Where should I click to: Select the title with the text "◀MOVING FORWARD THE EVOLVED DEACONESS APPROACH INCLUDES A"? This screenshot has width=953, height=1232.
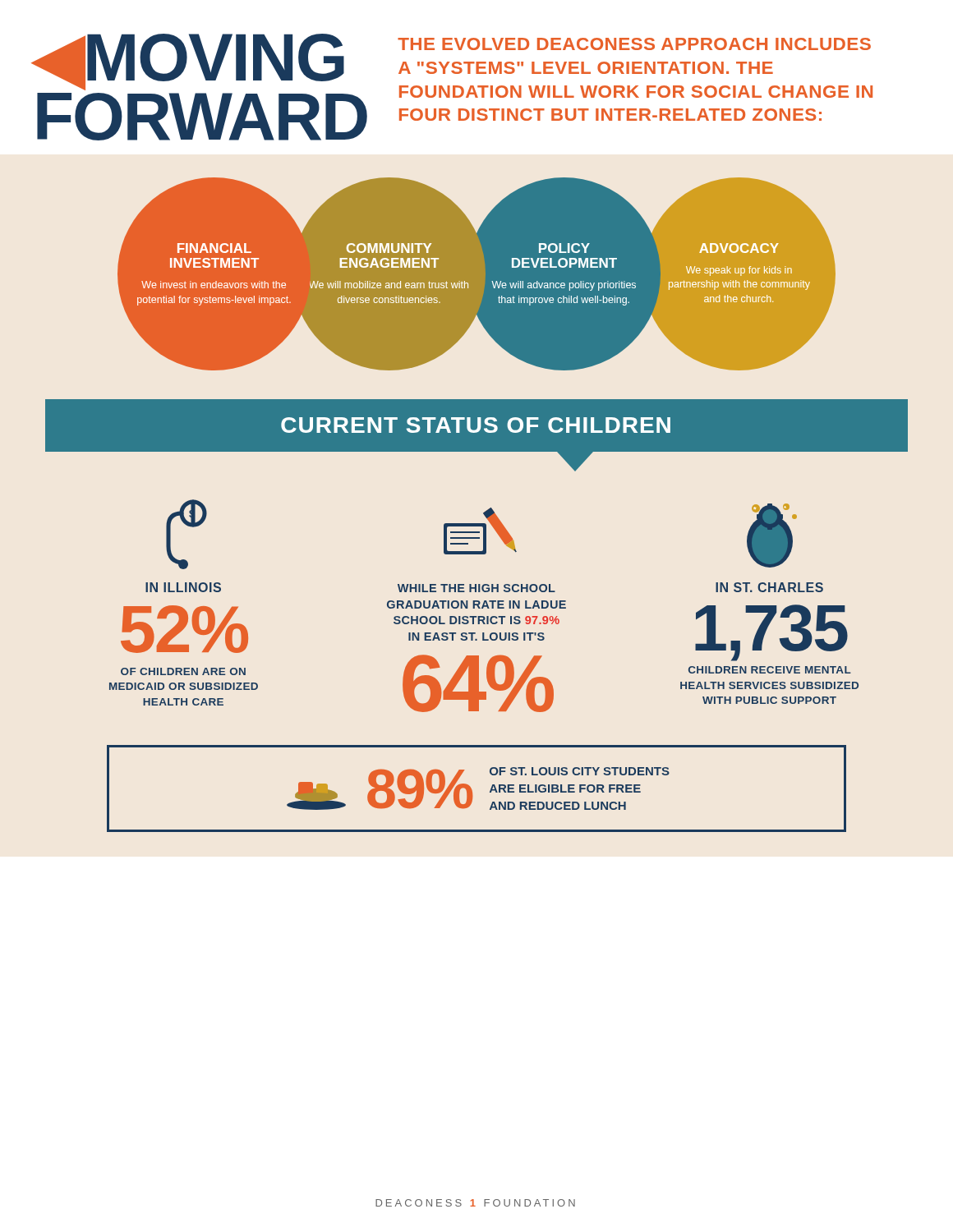pos(458,87)
